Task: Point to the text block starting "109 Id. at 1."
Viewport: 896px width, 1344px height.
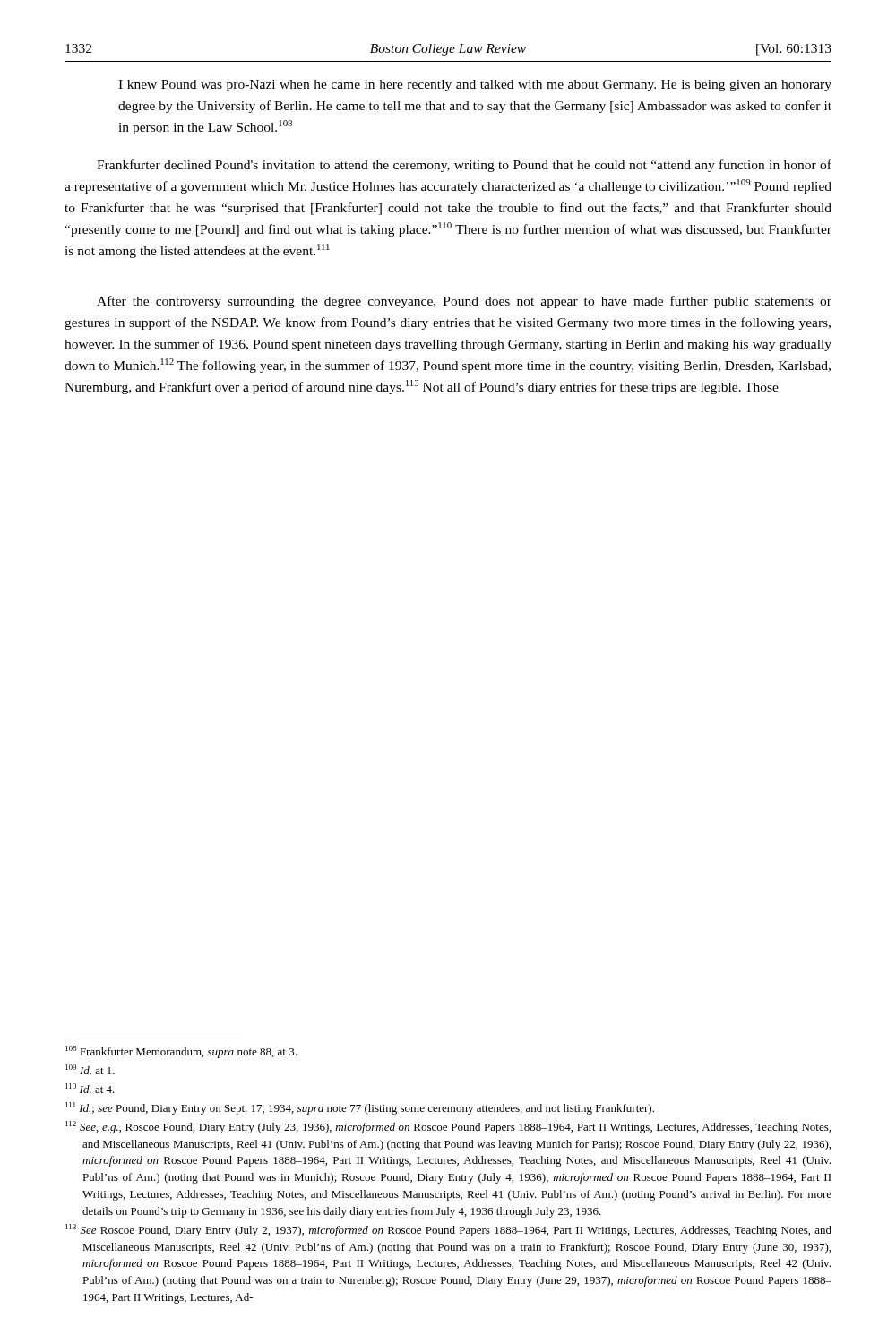Action: tap(90, 1070)
